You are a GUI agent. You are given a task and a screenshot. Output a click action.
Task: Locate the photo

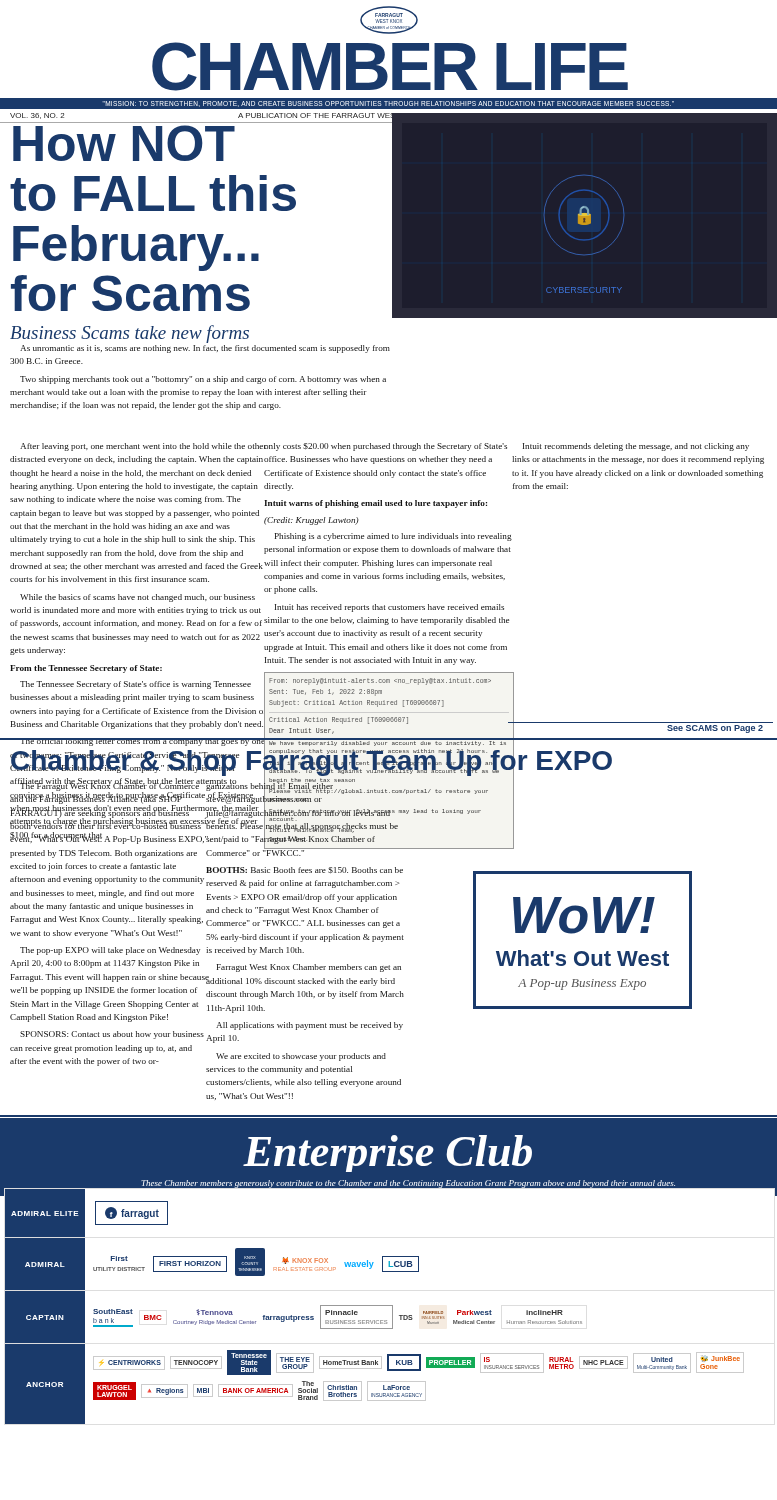(x=584, y=215)
